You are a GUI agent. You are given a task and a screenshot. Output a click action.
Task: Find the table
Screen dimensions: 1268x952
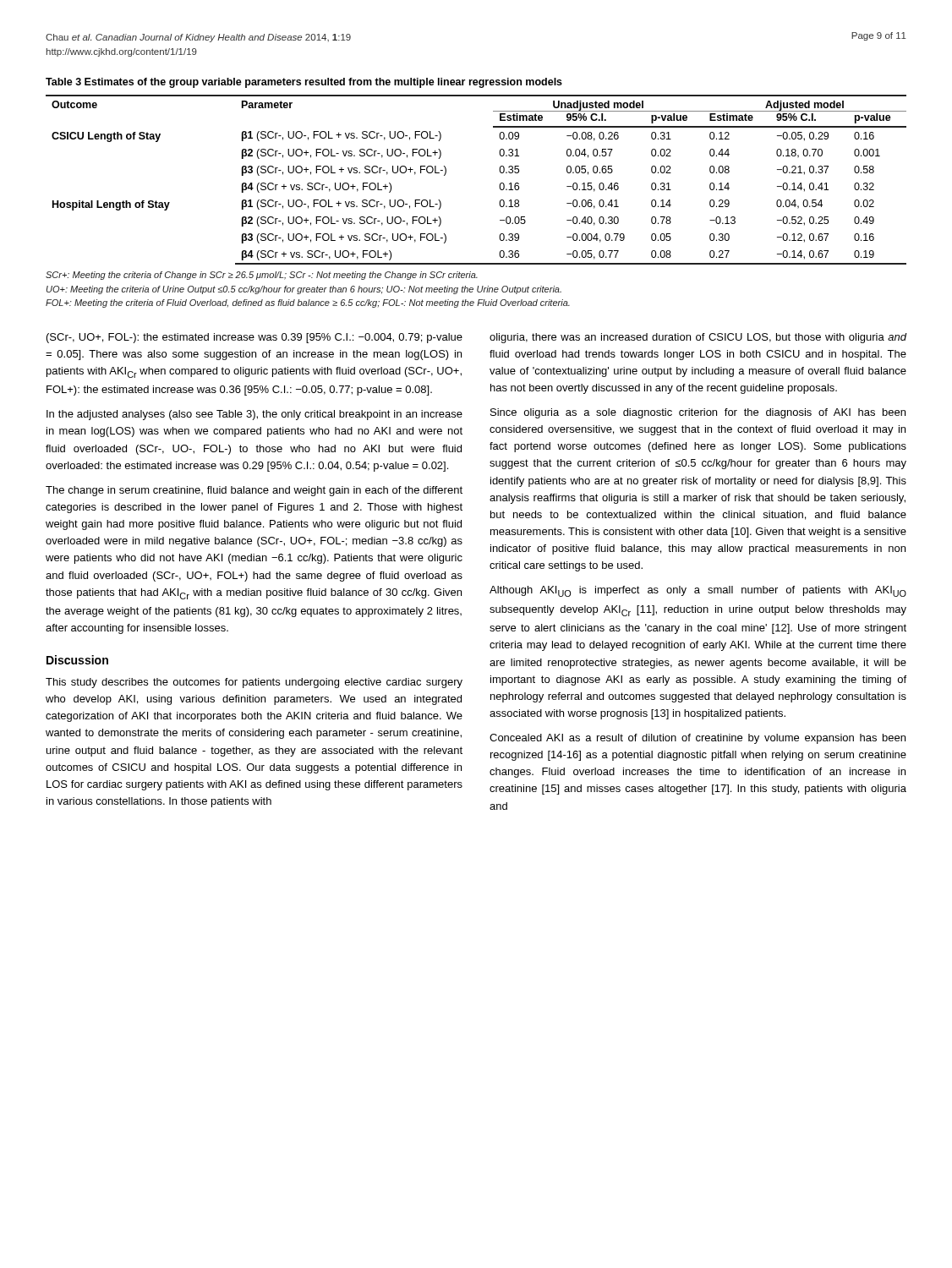pos(476,180)
